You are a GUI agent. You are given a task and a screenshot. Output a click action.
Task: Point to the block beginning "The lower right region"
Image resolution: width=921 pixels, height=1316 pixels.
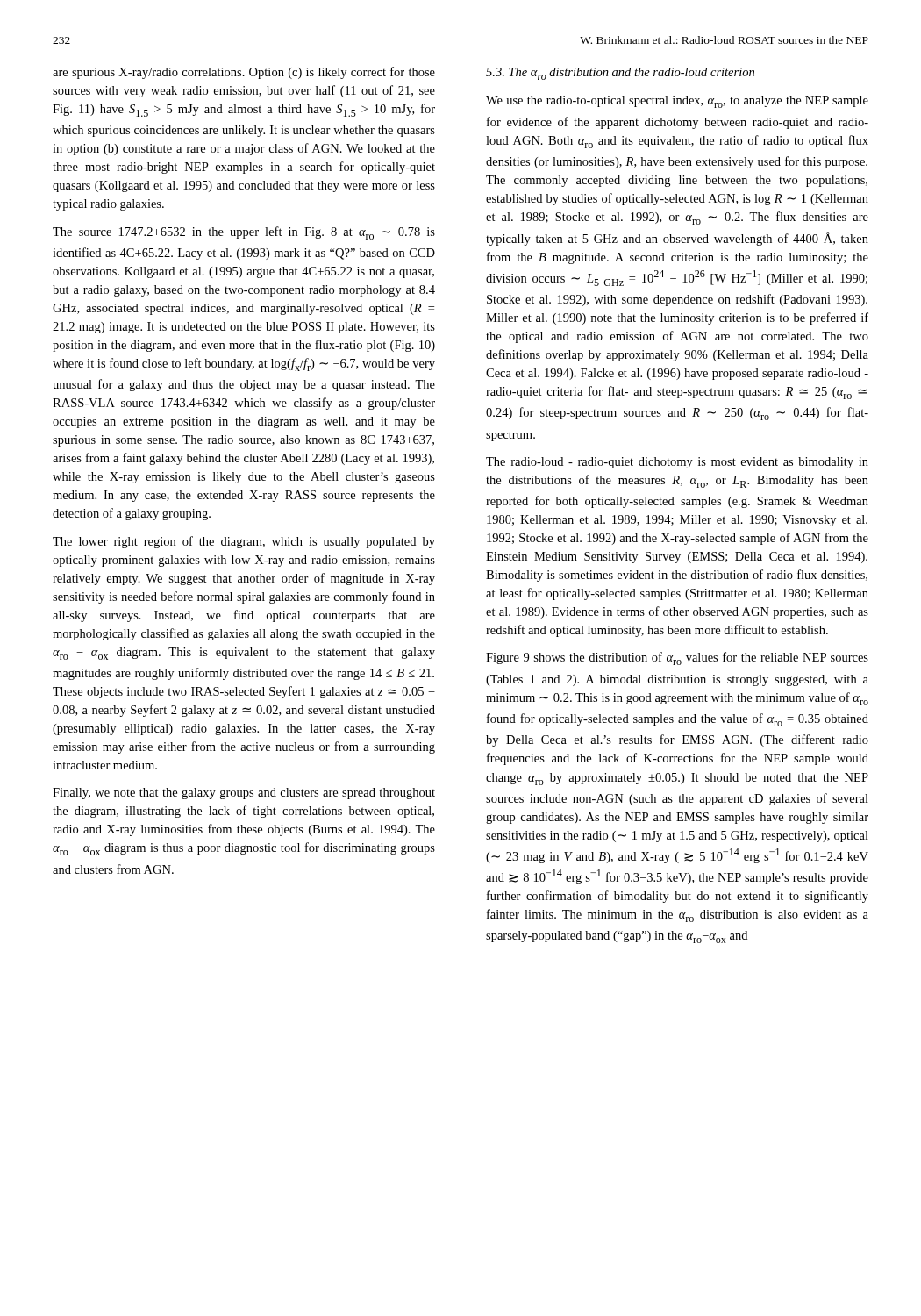[244, 653]
